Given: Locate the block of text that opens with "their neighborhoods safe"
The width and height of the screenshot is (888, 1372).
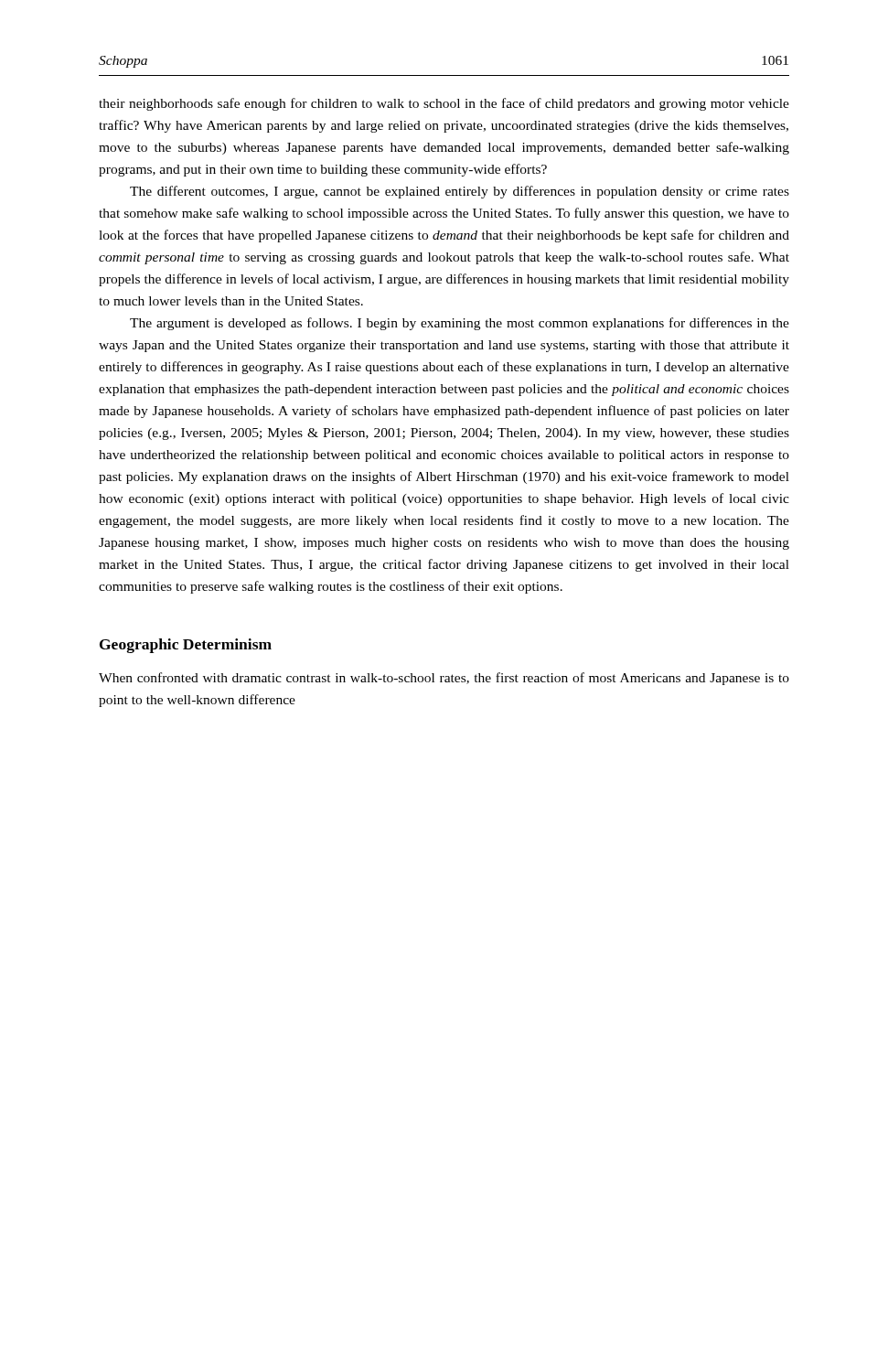Looking at the screenshot, I should pyautogui.click(x=444, y=136).
